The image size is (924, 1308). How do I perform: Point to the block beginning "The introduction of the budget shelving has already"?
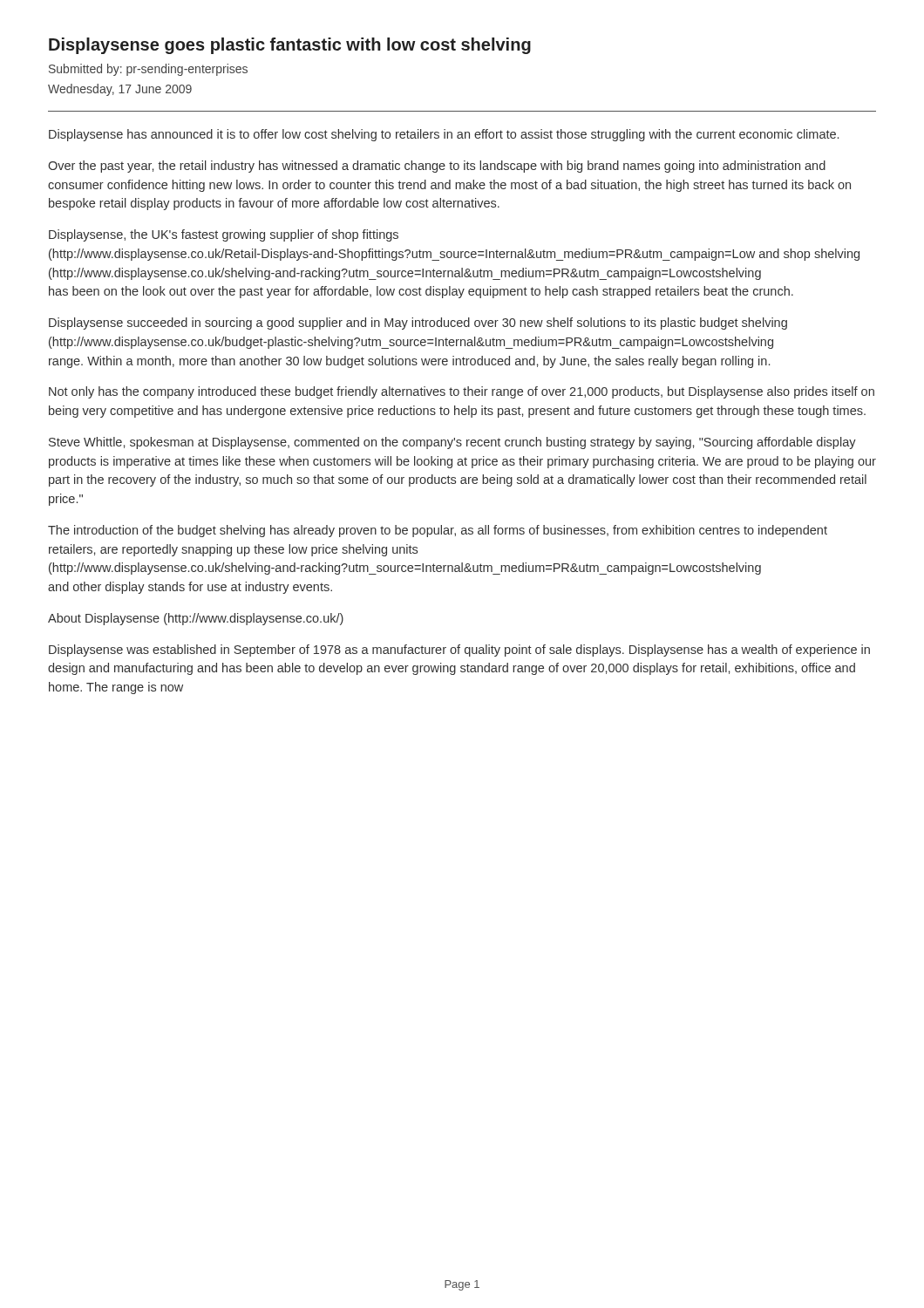[438, 558]
